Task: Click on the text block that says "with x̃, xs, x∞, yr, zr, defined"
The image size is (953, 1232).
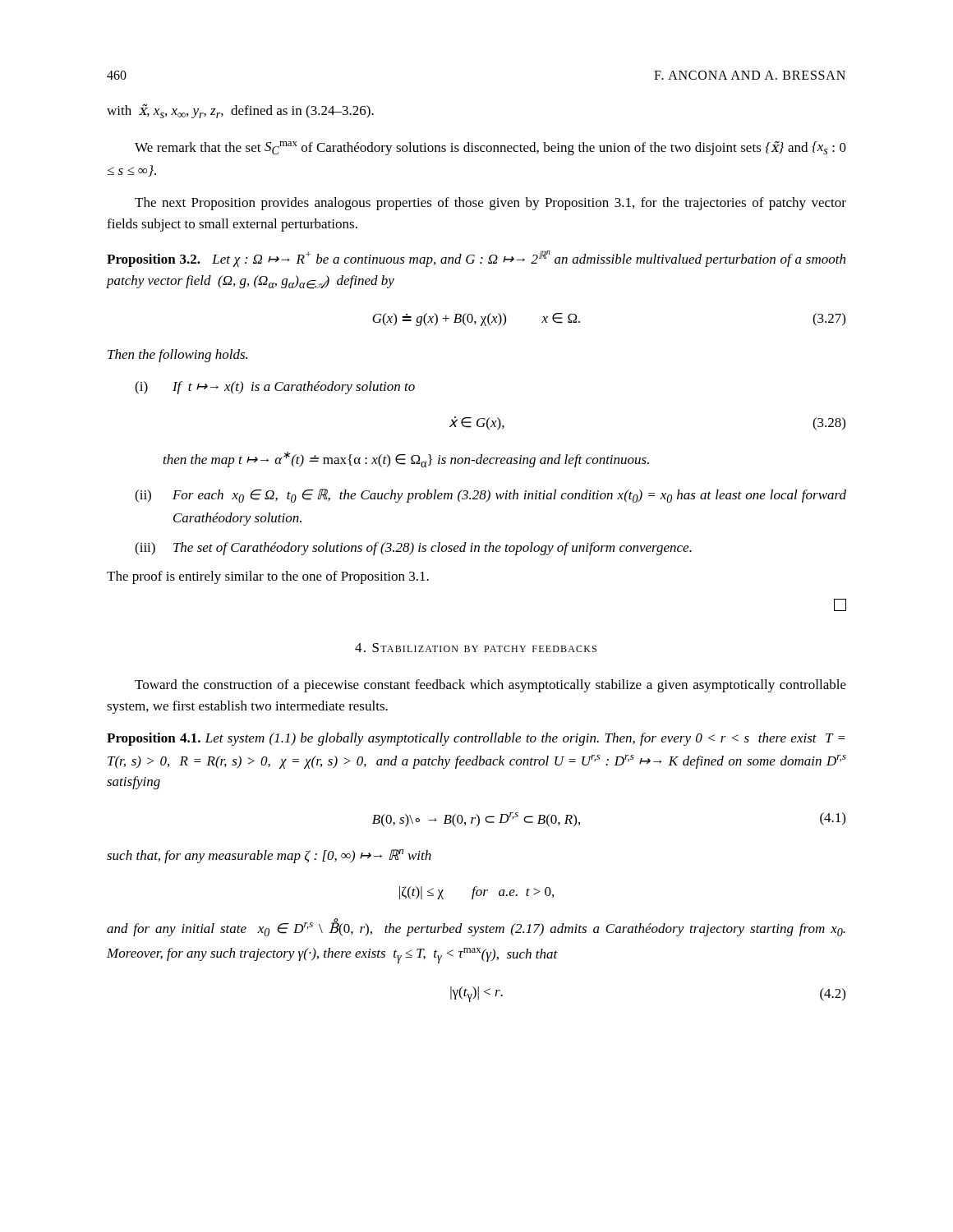Action: click(x=240, y=111)
